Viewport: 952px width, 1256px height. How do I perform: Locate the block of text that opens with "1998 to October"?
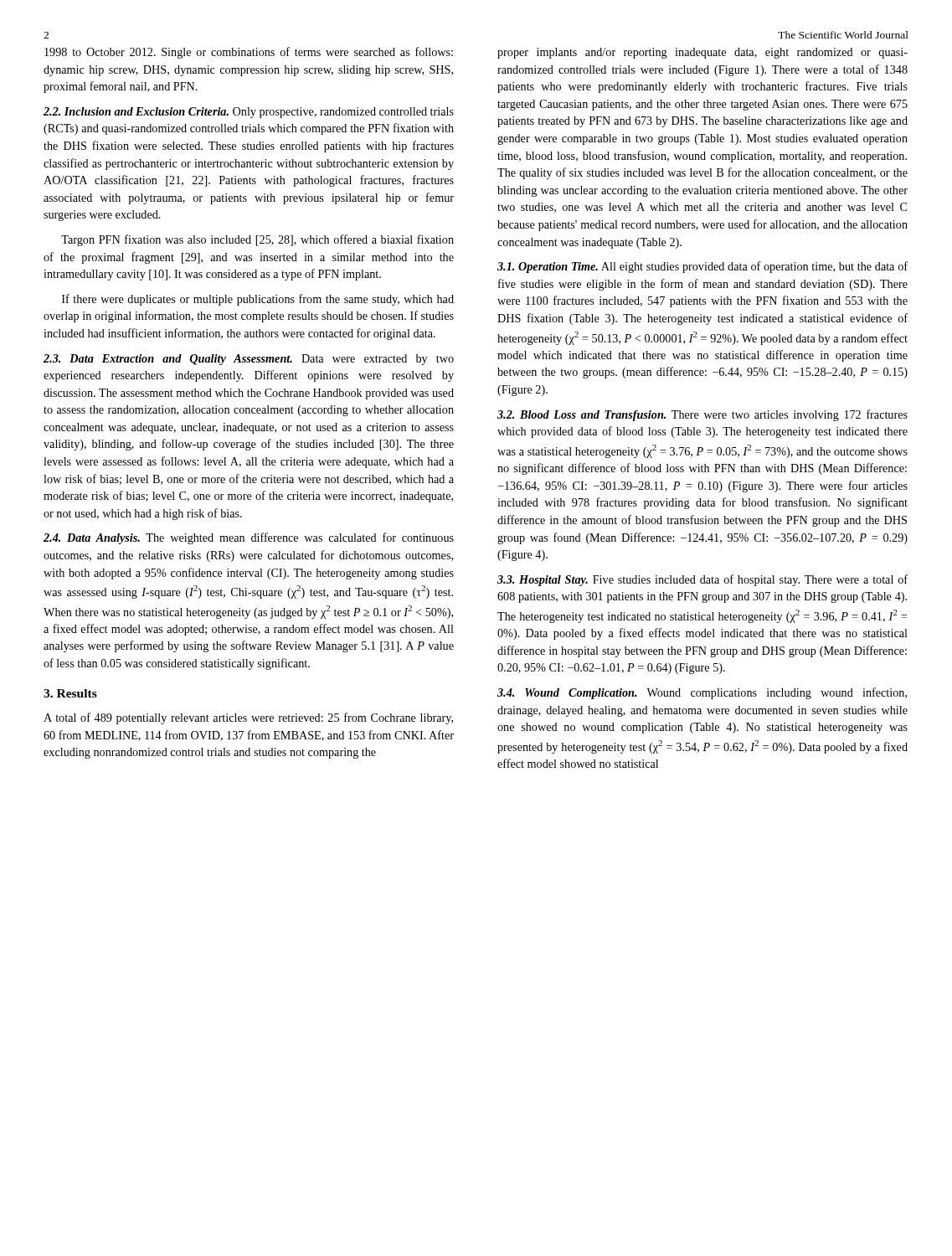pyautogui.click(x=249, y=69)
